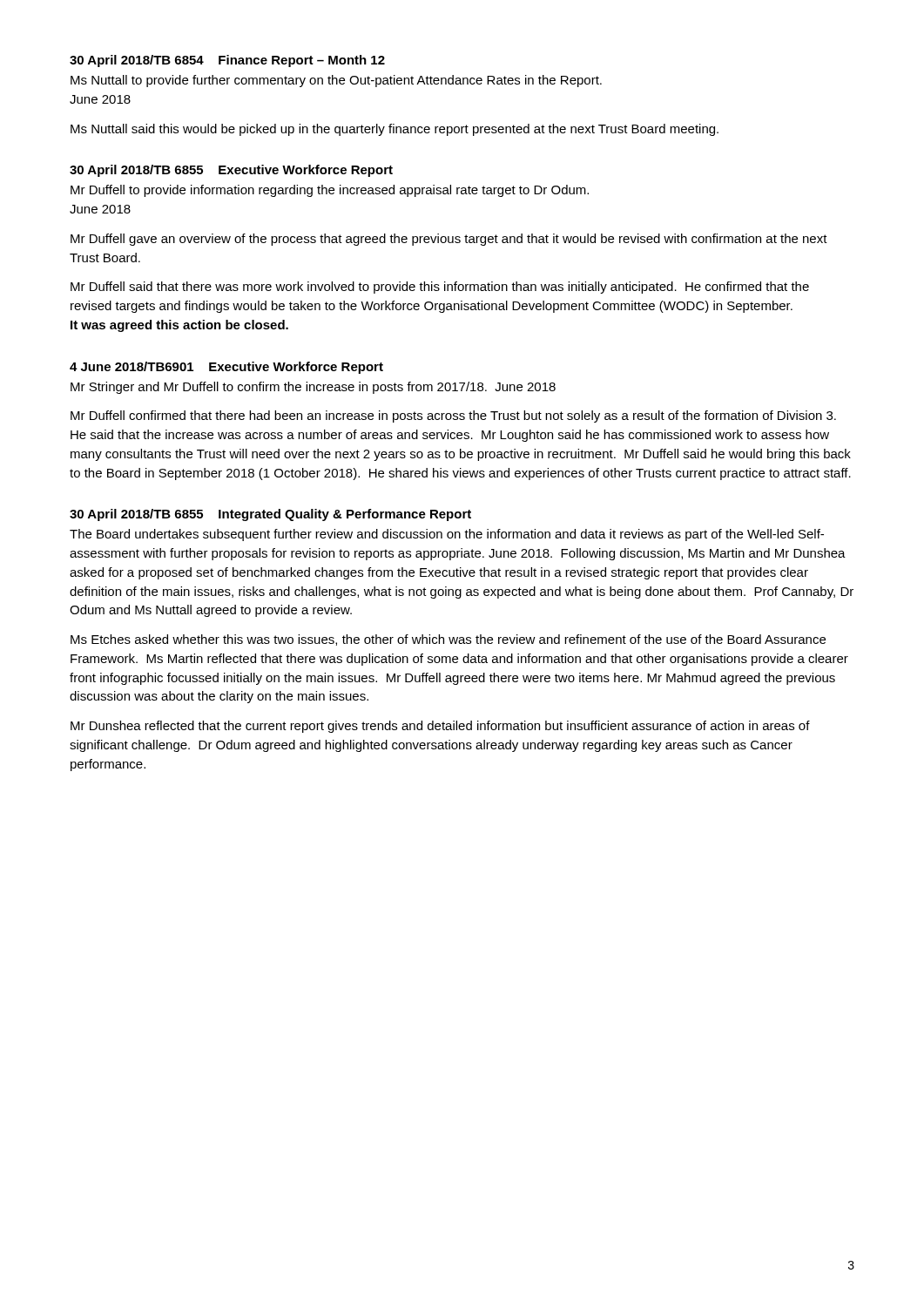Select the text block with the text "The Board undertakes subsequent further review and discussion"
924x1307 pixels.
point(462,572)
